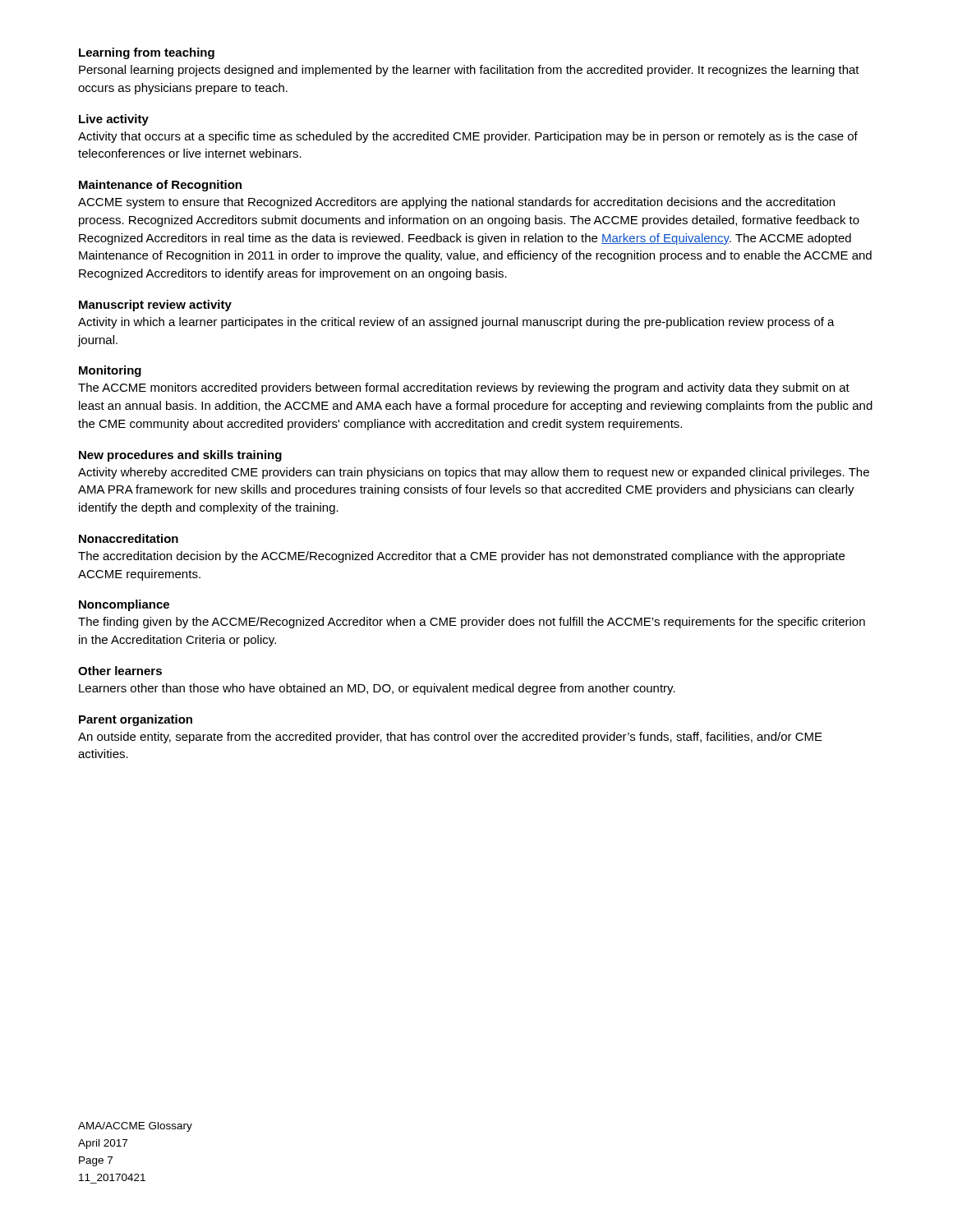
Task: Point to the region starting "The accreditation decision by the ACCME/Recognized Accreditor that"
Action: coord(462,564)
